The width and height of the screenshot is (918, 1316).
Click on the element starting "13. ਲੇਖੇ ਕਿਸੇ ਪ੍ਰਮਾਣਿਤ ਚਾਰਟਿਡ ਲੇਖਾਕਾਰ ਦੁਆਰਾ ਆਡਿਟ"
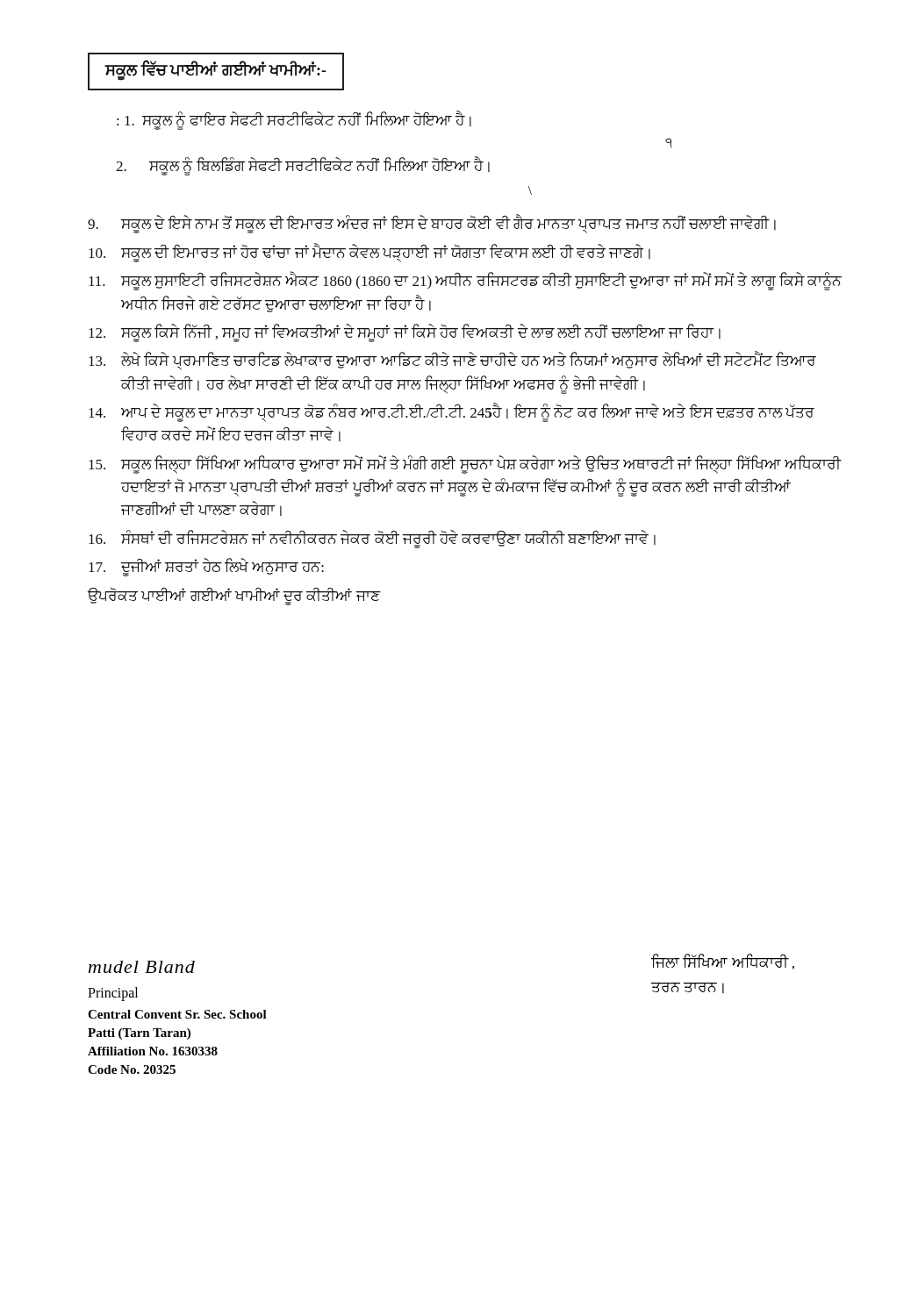468,373
